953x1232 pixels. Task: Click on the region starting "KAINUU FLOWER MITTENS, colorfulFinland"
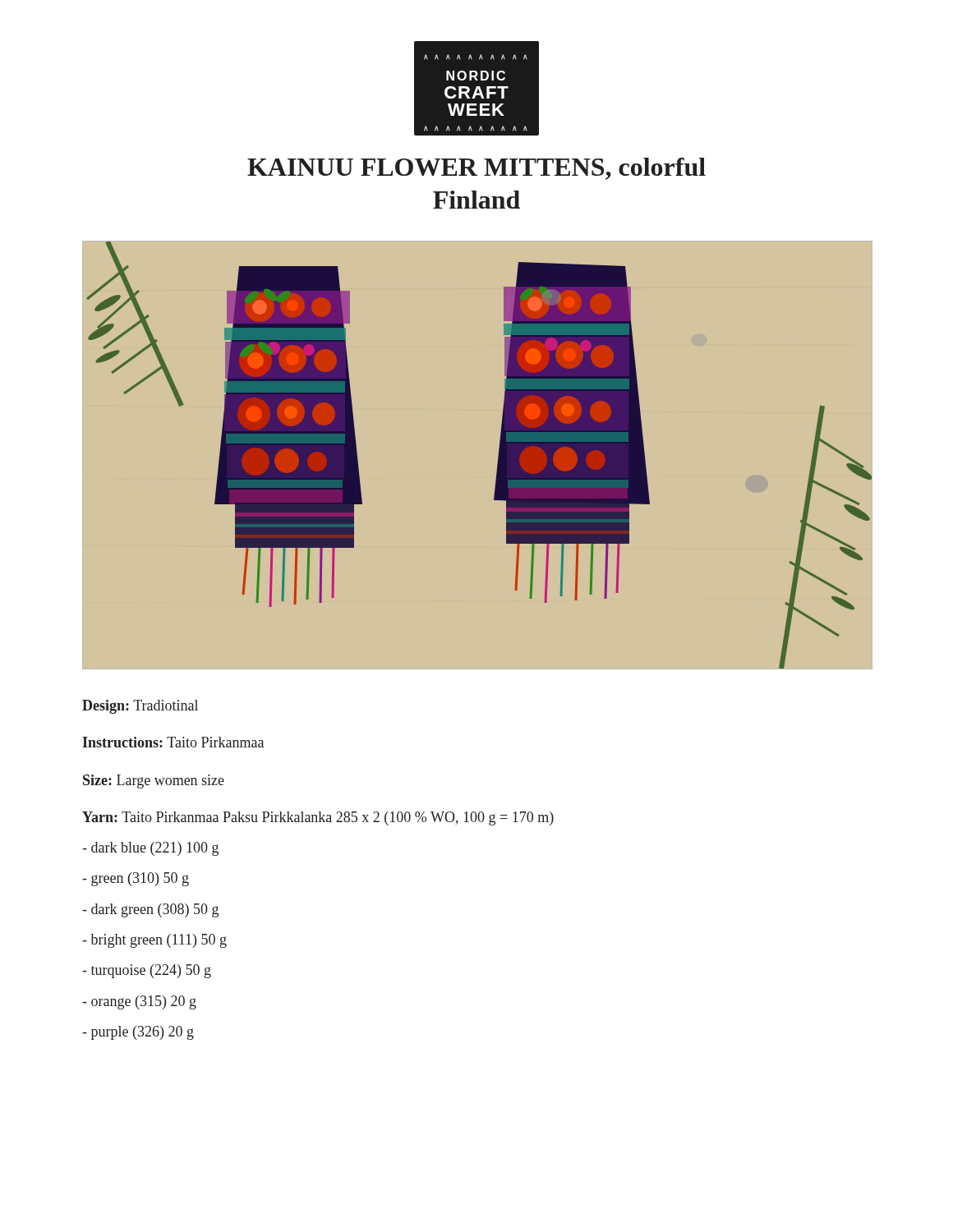point(476,183)
